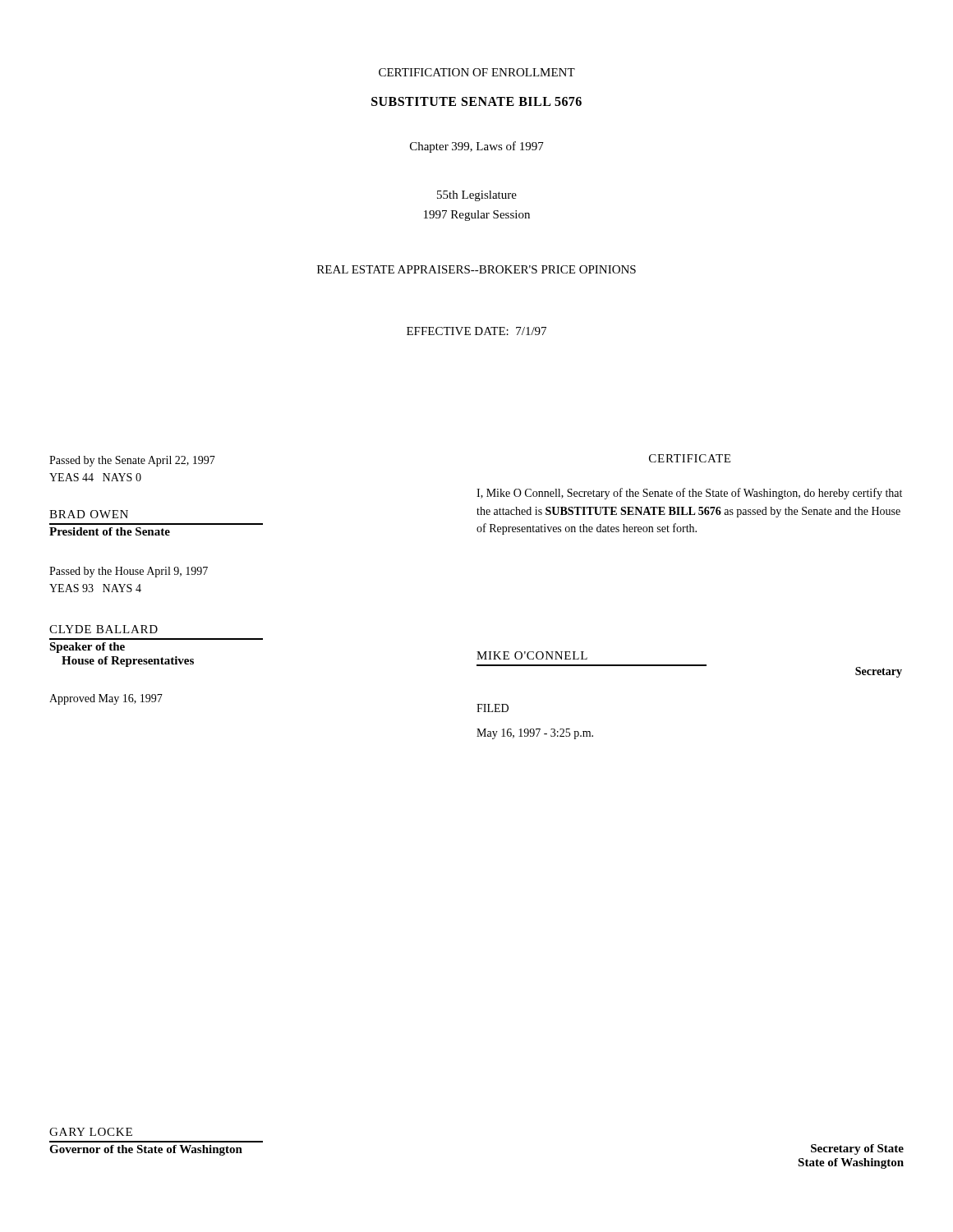Select the text that reads "Chapter 399, Laws of 1997"
Screen dimensions: 1232x953
click(x=476, y=146)
